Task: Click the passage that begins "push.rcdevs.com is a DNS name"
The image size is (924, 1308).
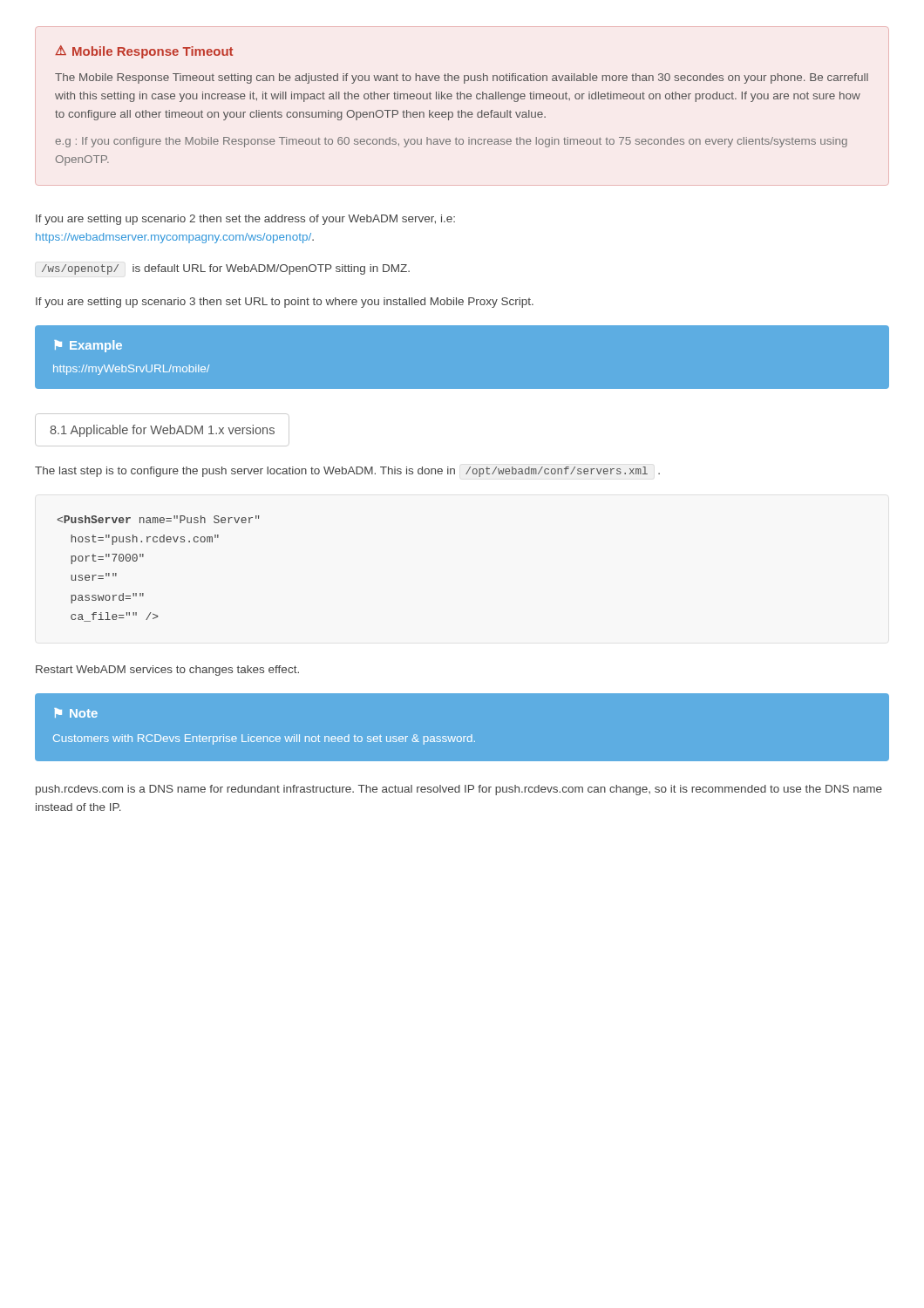Action: pyautogui.click(x=458, y=798)
